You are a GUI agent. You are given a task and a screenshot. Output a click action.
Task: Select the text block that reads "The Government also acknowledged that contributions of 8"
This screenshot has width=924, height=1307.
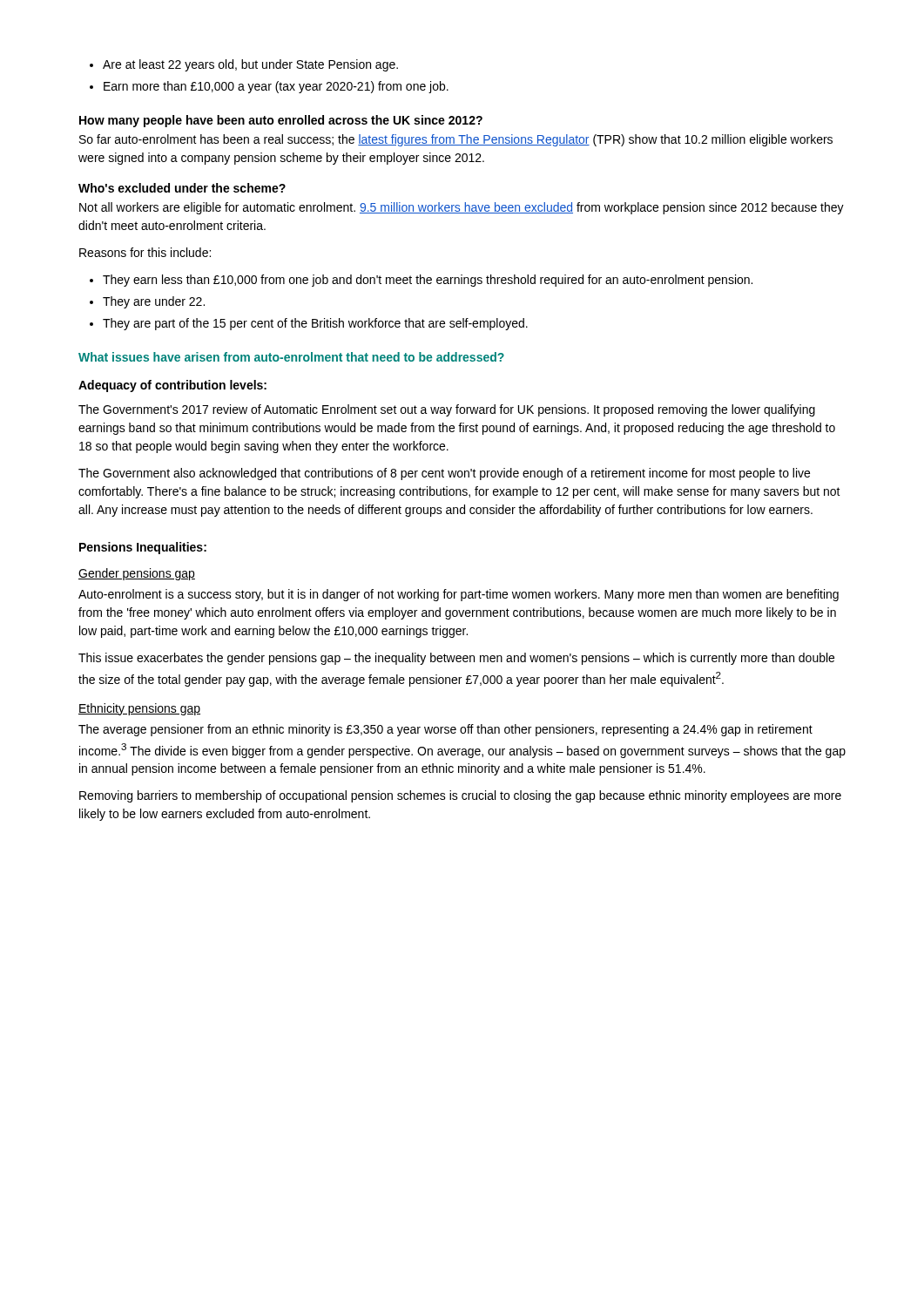click(462, 492)
